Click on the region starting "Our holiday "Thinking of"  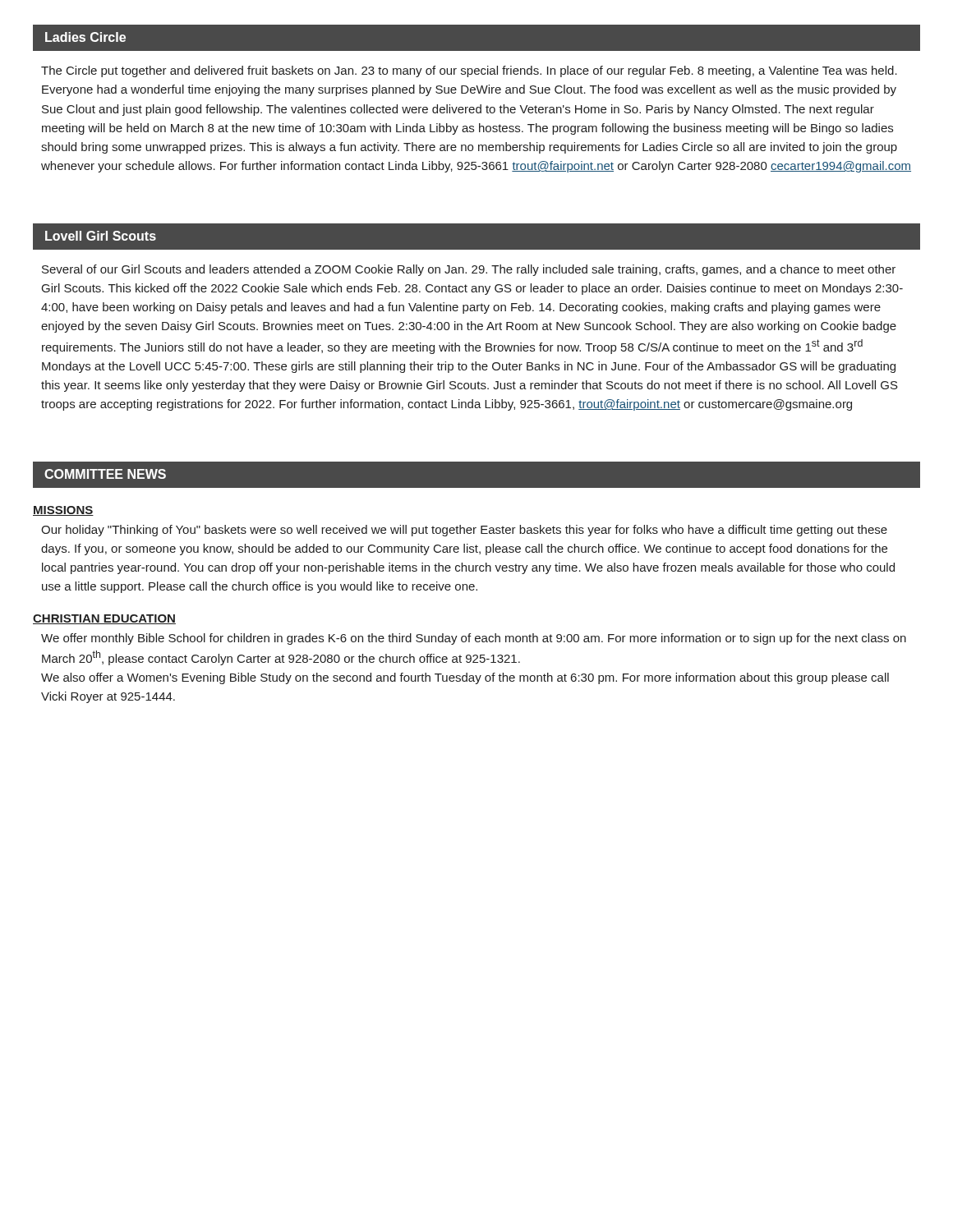468,558
